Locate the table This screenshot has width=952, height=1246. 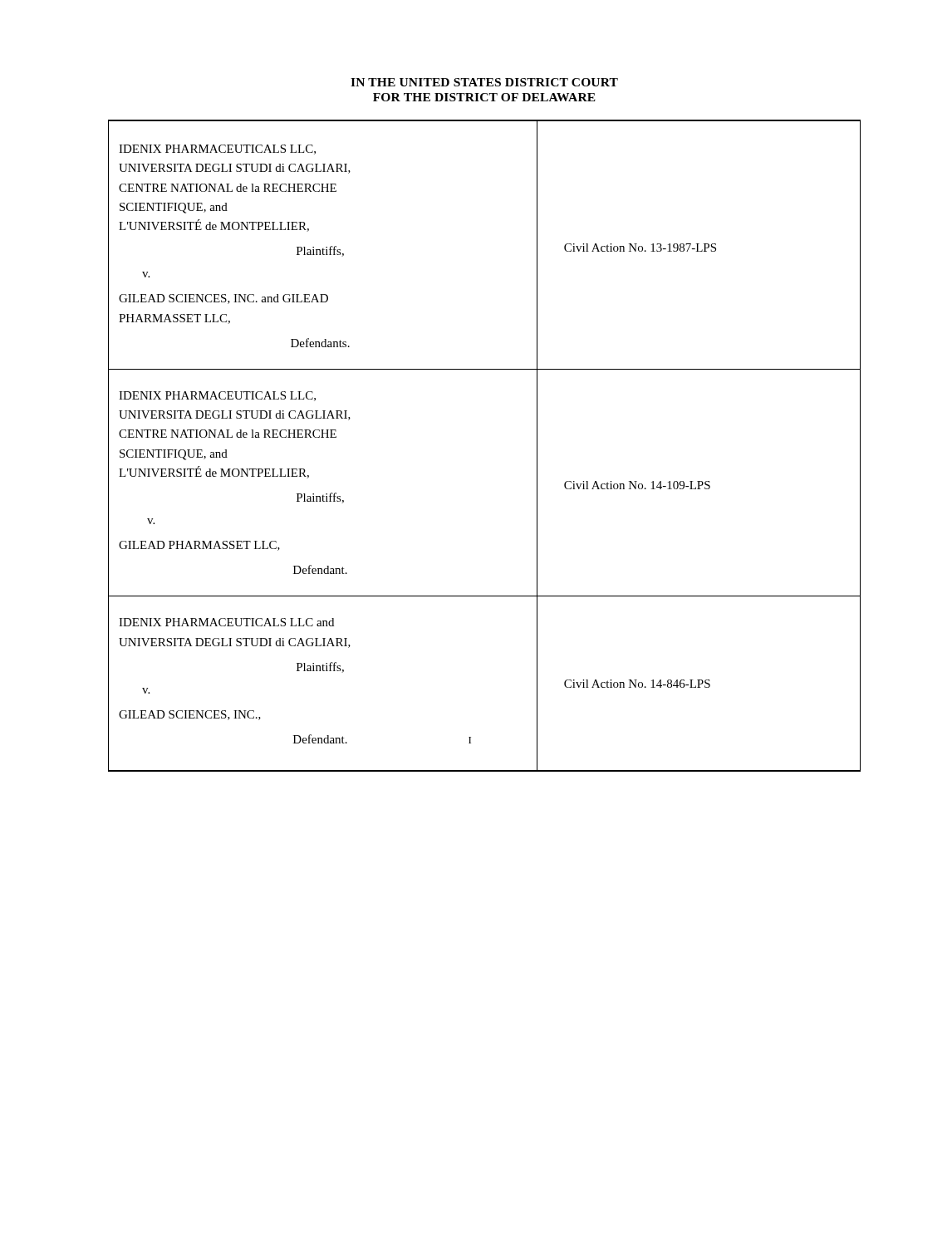point(484,446)
